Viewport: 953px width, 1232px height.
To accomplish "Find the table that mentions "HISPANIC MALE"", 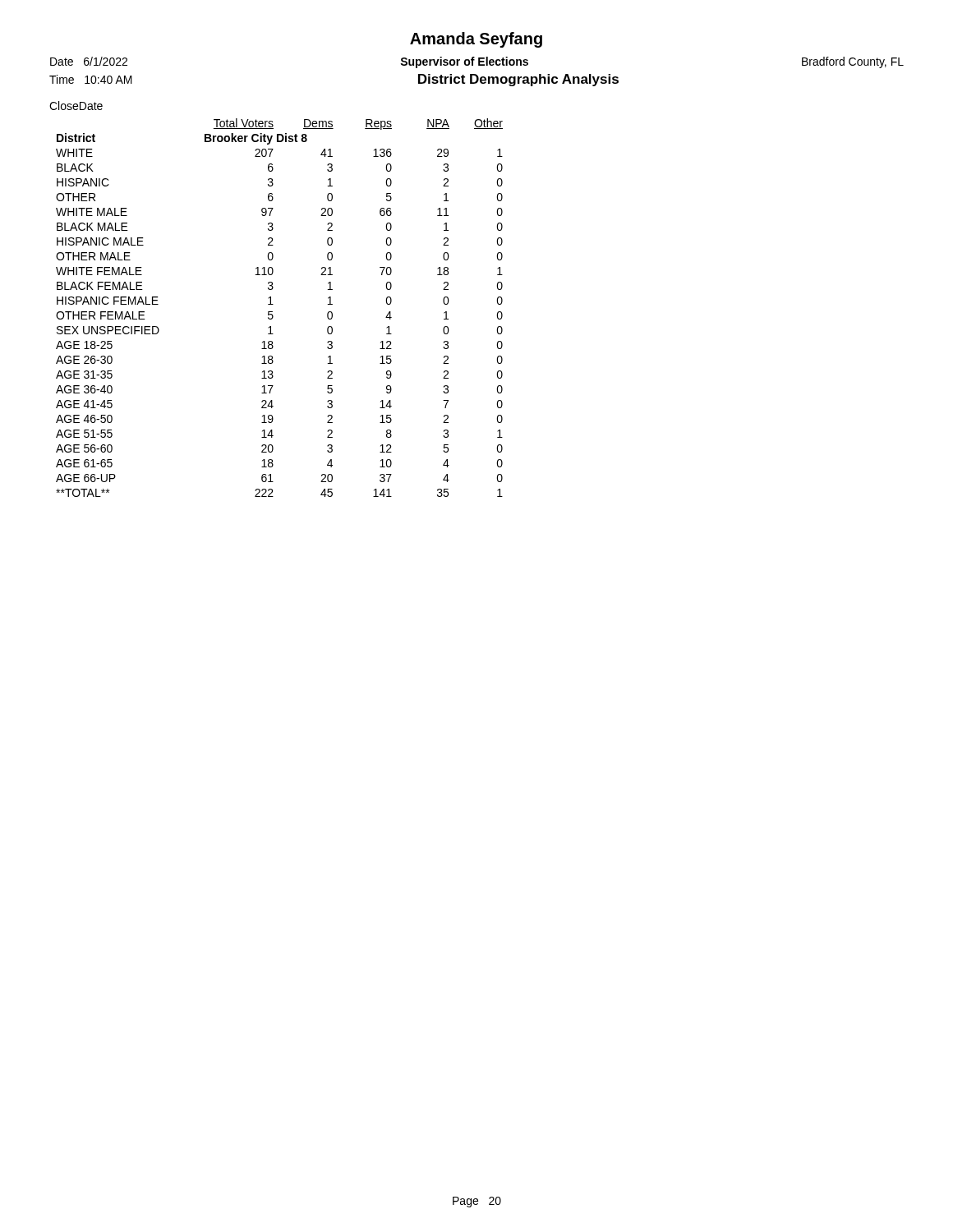I will click(476, 306).
